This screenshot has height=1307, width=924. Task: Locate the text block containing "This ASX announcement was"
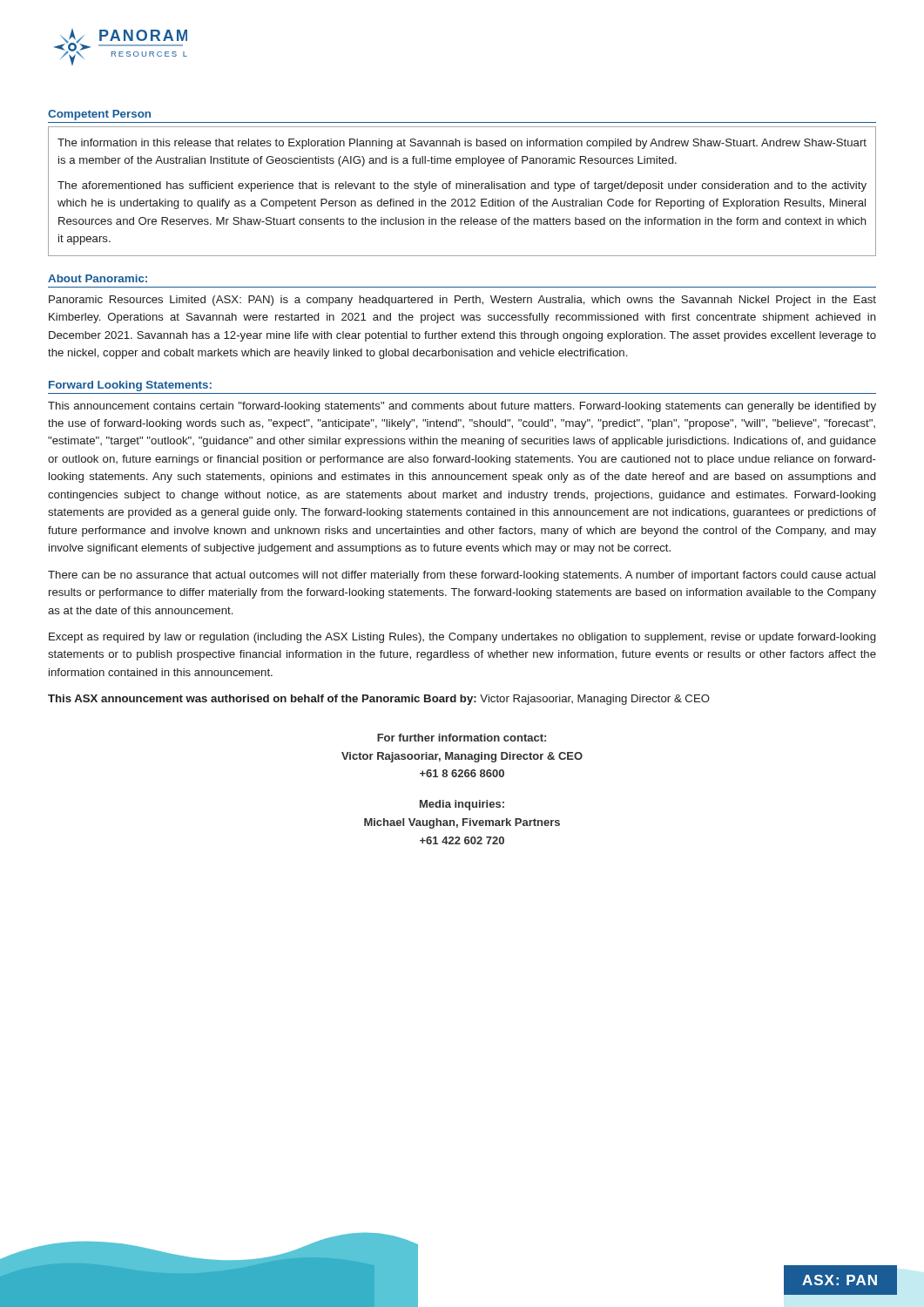click(462, 699)
